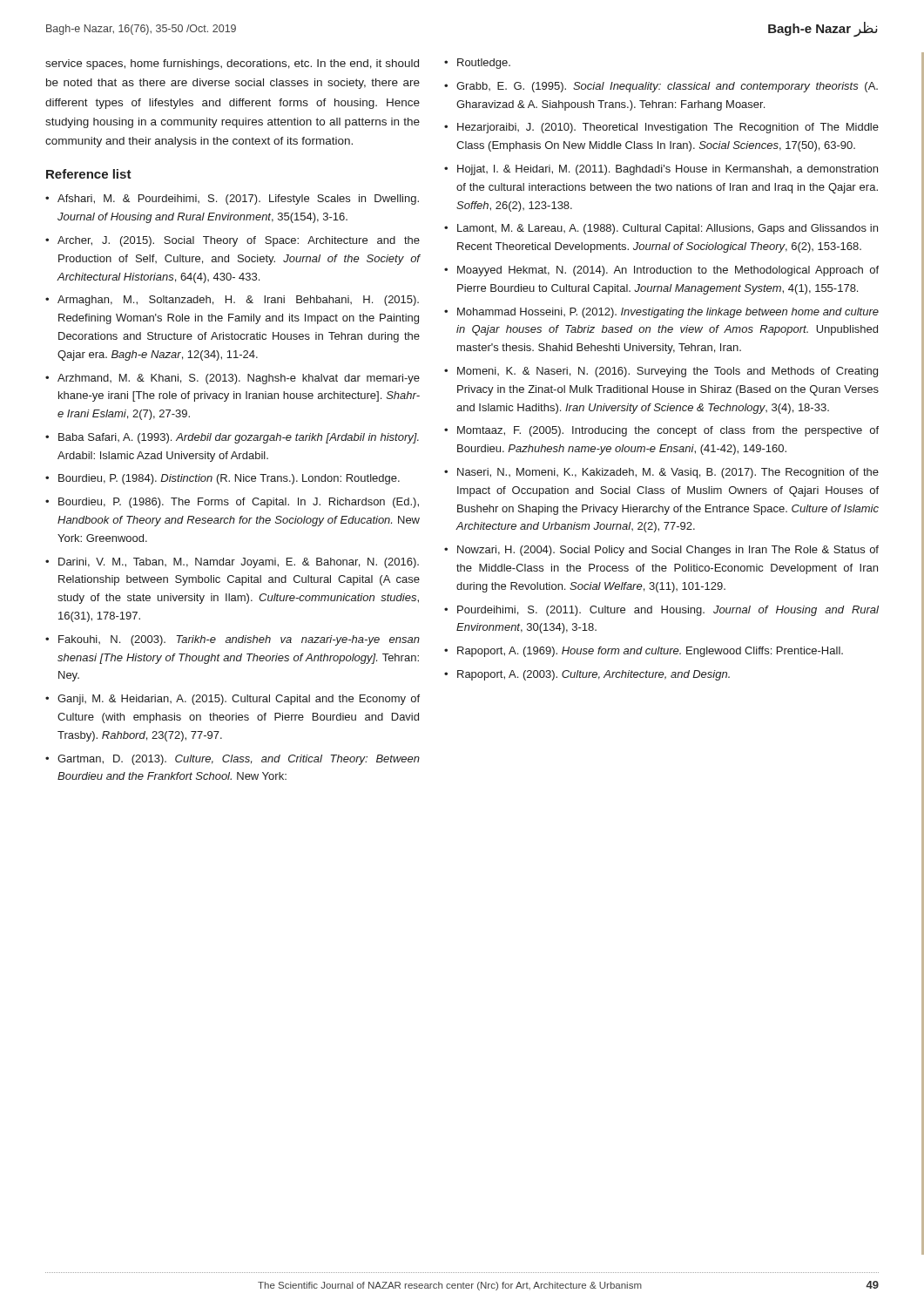Select the list item that reads "Momtaaz, F. (2005). Introducing the"
Viewport: 924px width, 1307px height.
point(668,439)
